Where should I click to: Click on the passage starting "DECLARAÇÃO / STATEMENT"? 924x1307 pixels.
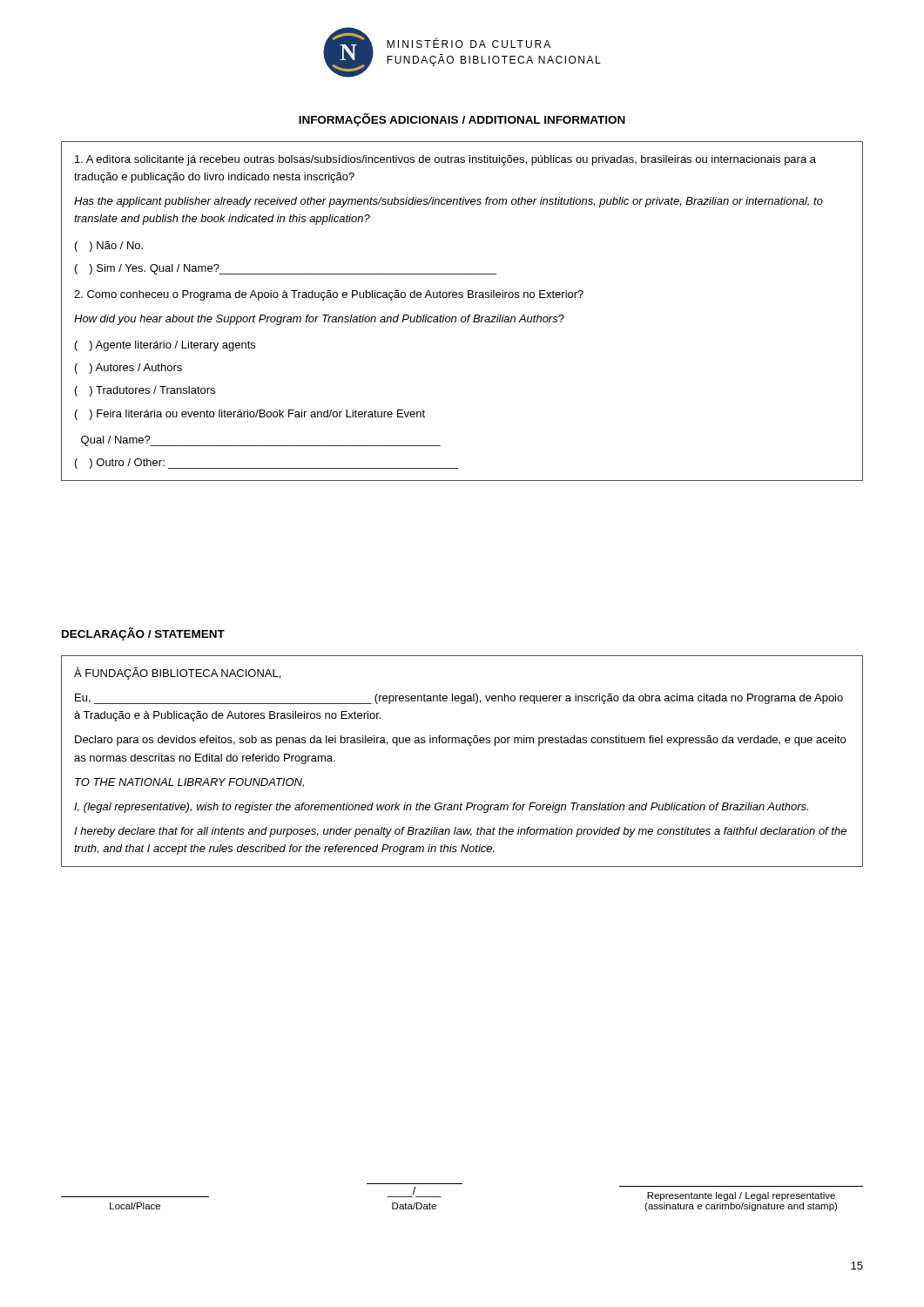coord(143,634)
